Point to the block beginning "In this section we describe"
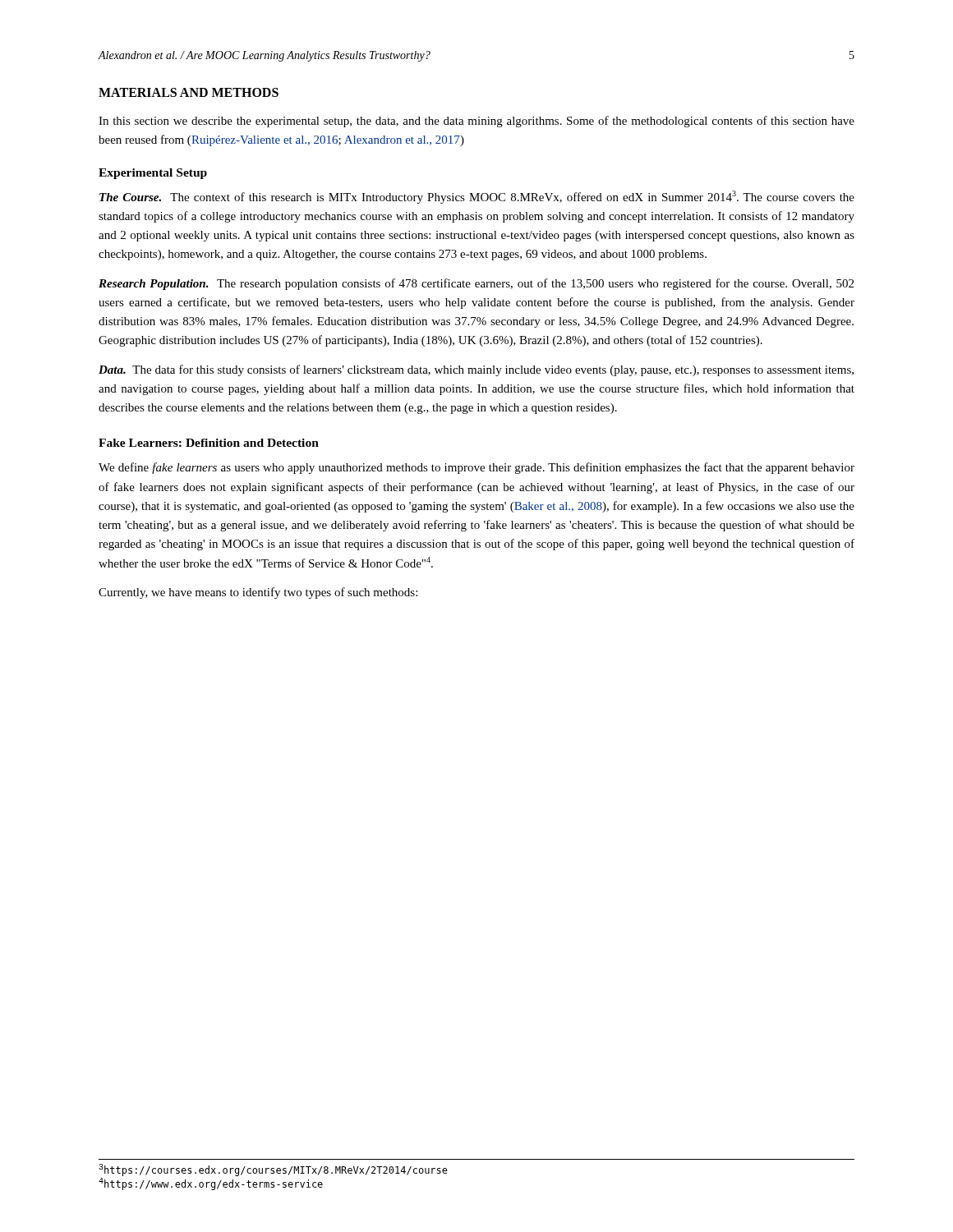Image resolution: width=953 pixels, height=1232 pixels. (x=476, y=131)
